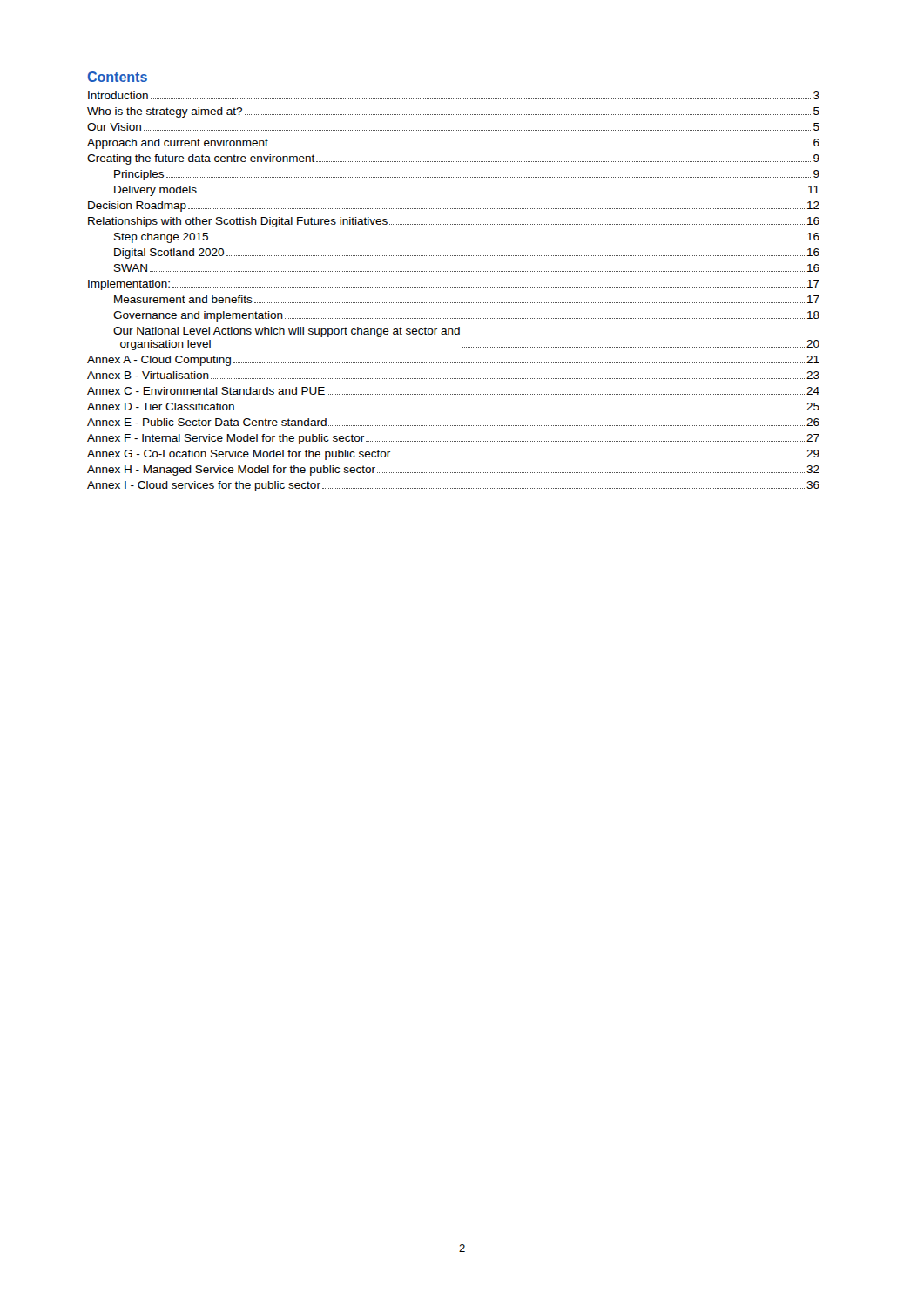Viewport: 924px width, 1307px height.
Task: Click a section header
Action: point(117,77)
